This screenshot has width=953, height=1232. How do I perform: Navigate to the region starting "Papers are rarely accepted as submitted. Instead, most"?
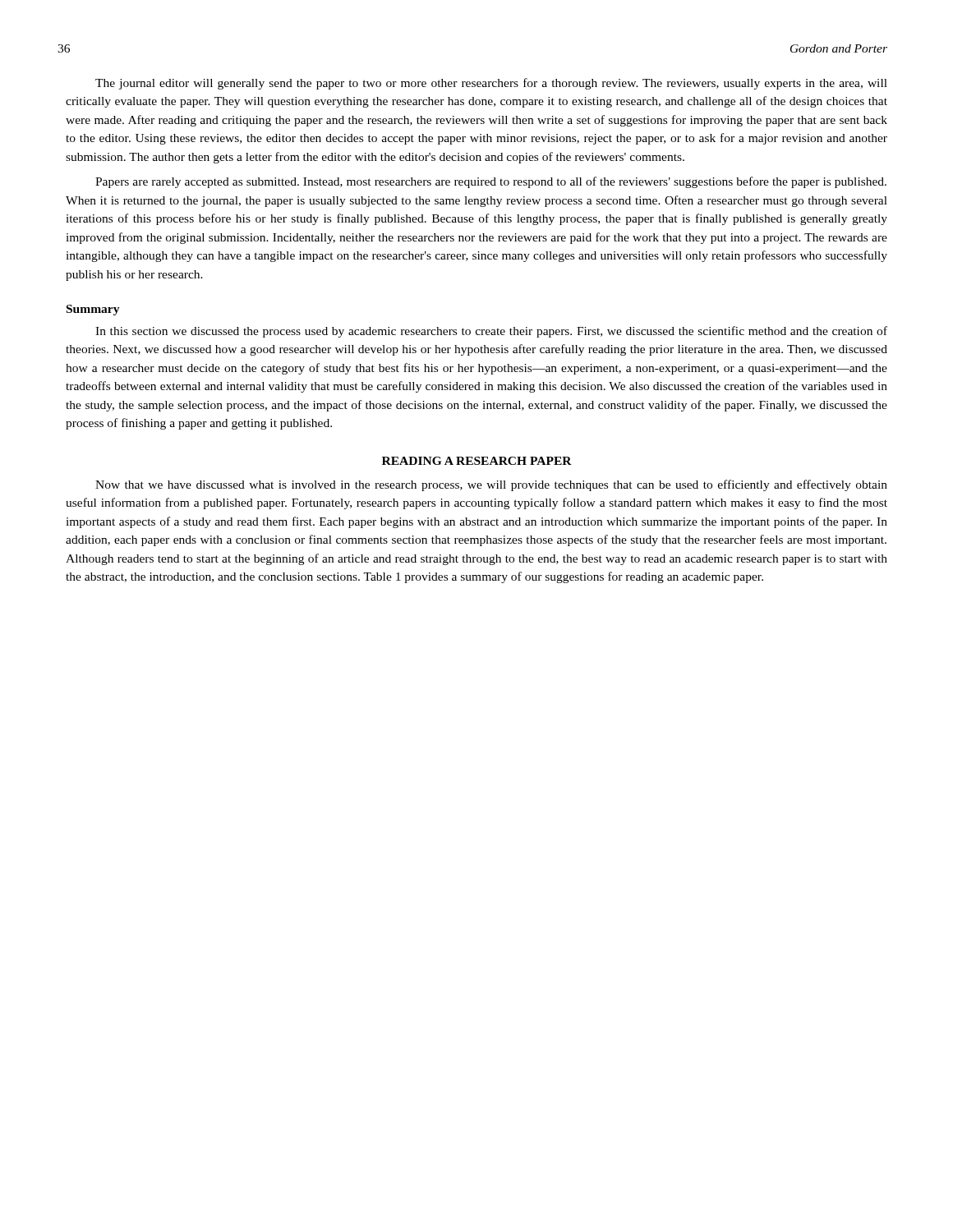(x=476, y=228)
